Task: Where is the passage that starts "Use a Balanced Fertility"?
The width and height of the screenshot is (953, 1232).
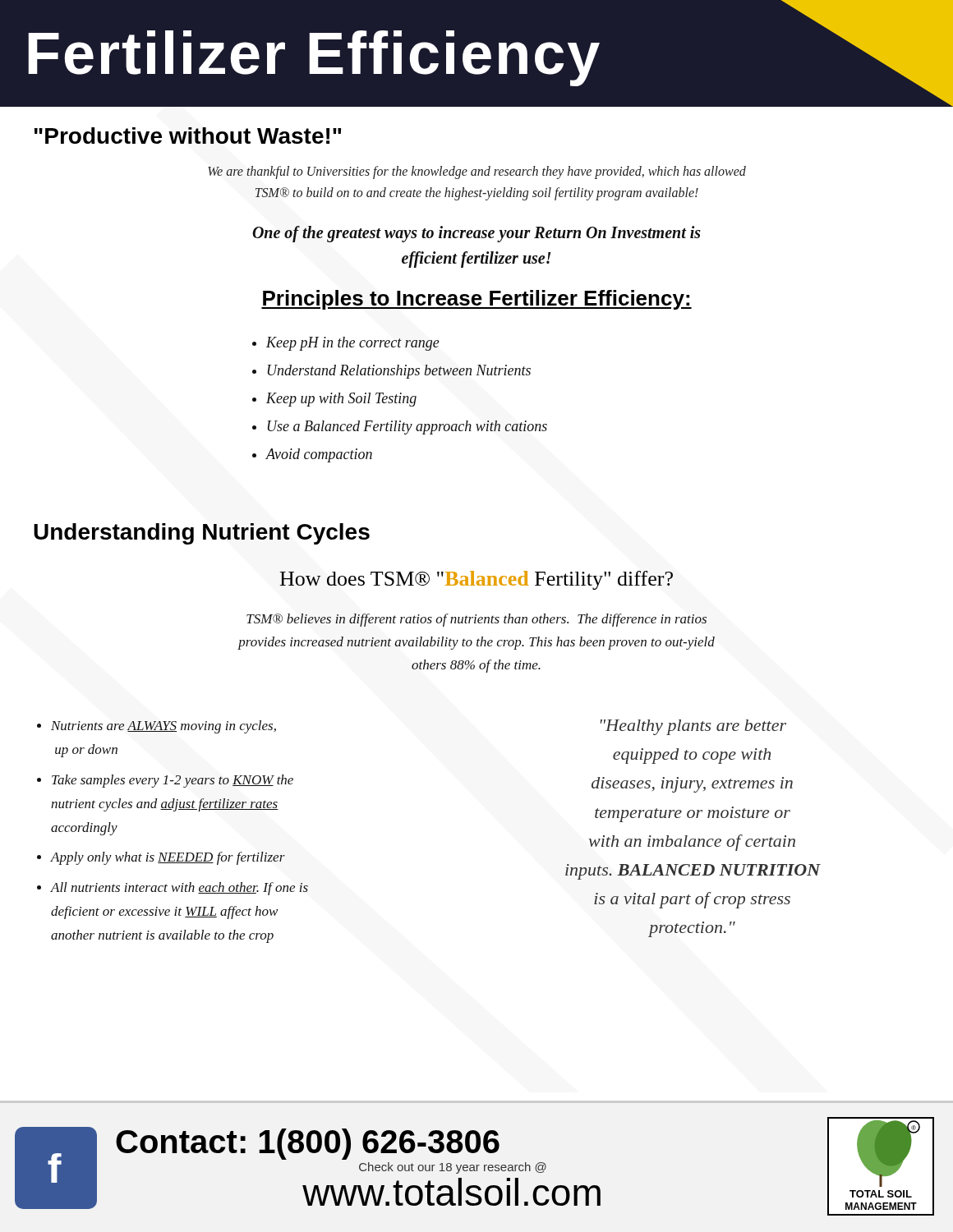Action: coord(493,427)
